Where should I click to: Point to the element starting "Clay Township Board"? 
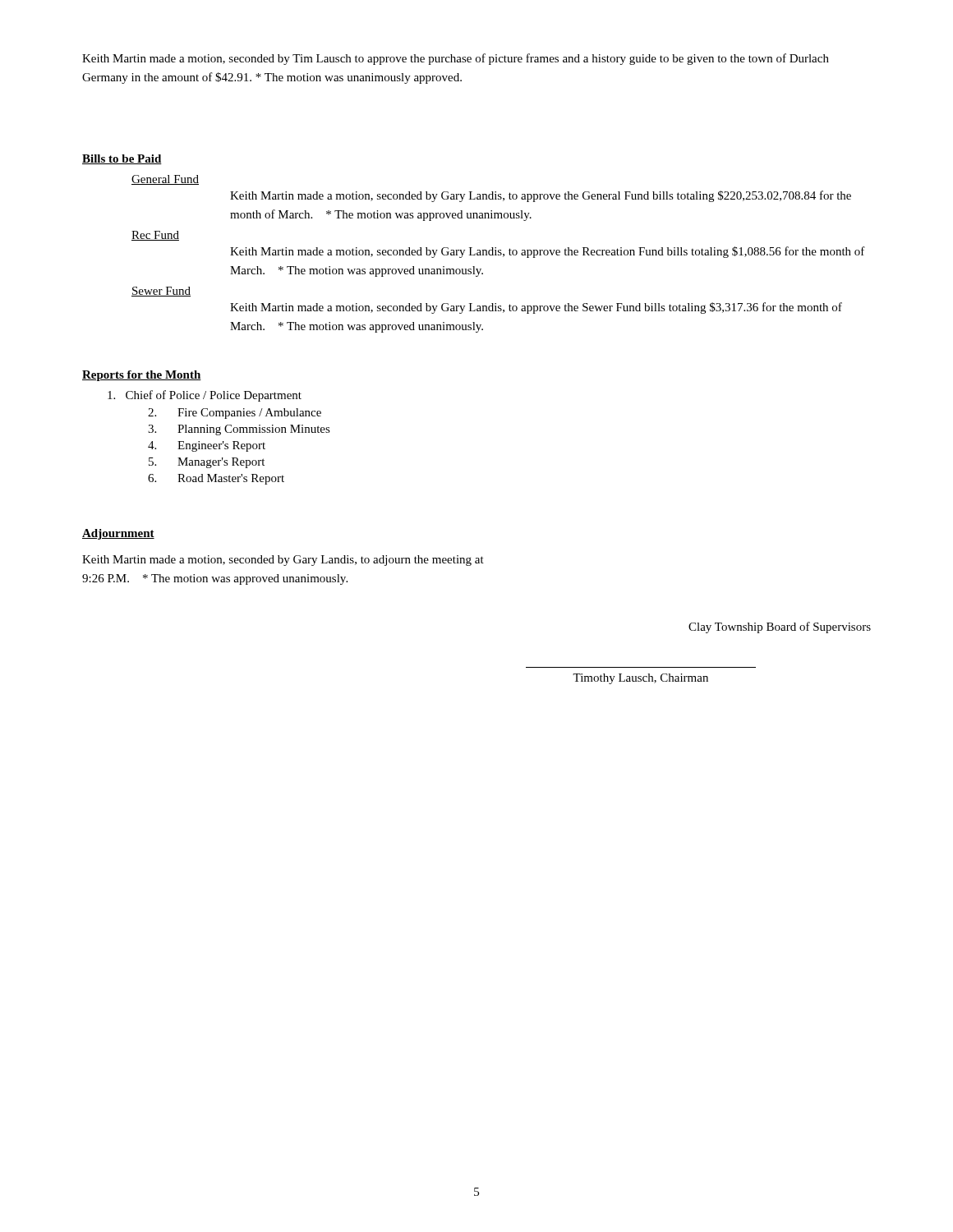click(x=780, y=627)
